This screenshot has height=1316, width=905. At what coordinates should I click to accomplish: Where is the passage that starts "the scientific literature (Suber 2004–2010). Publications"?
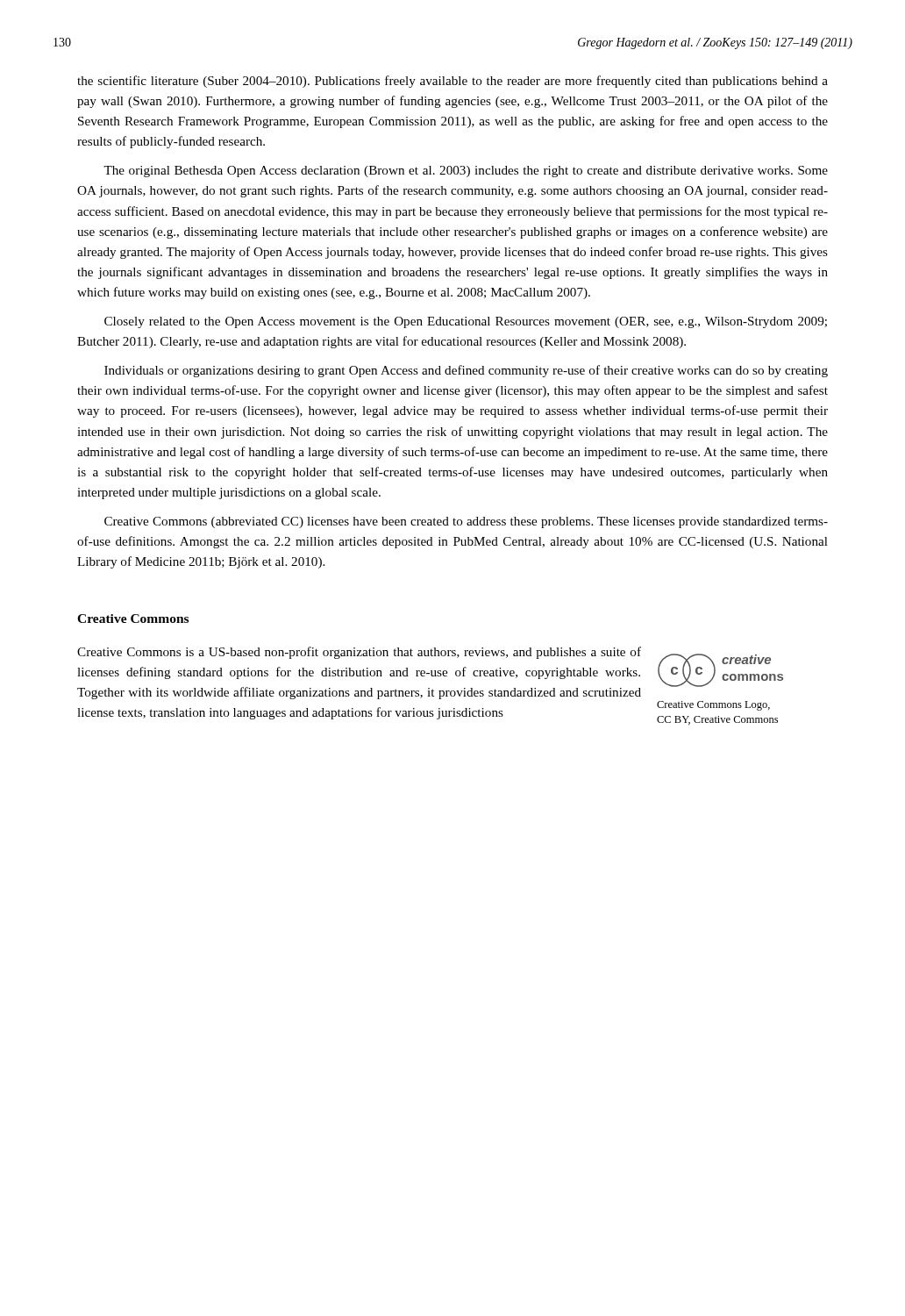click(452, 111)
